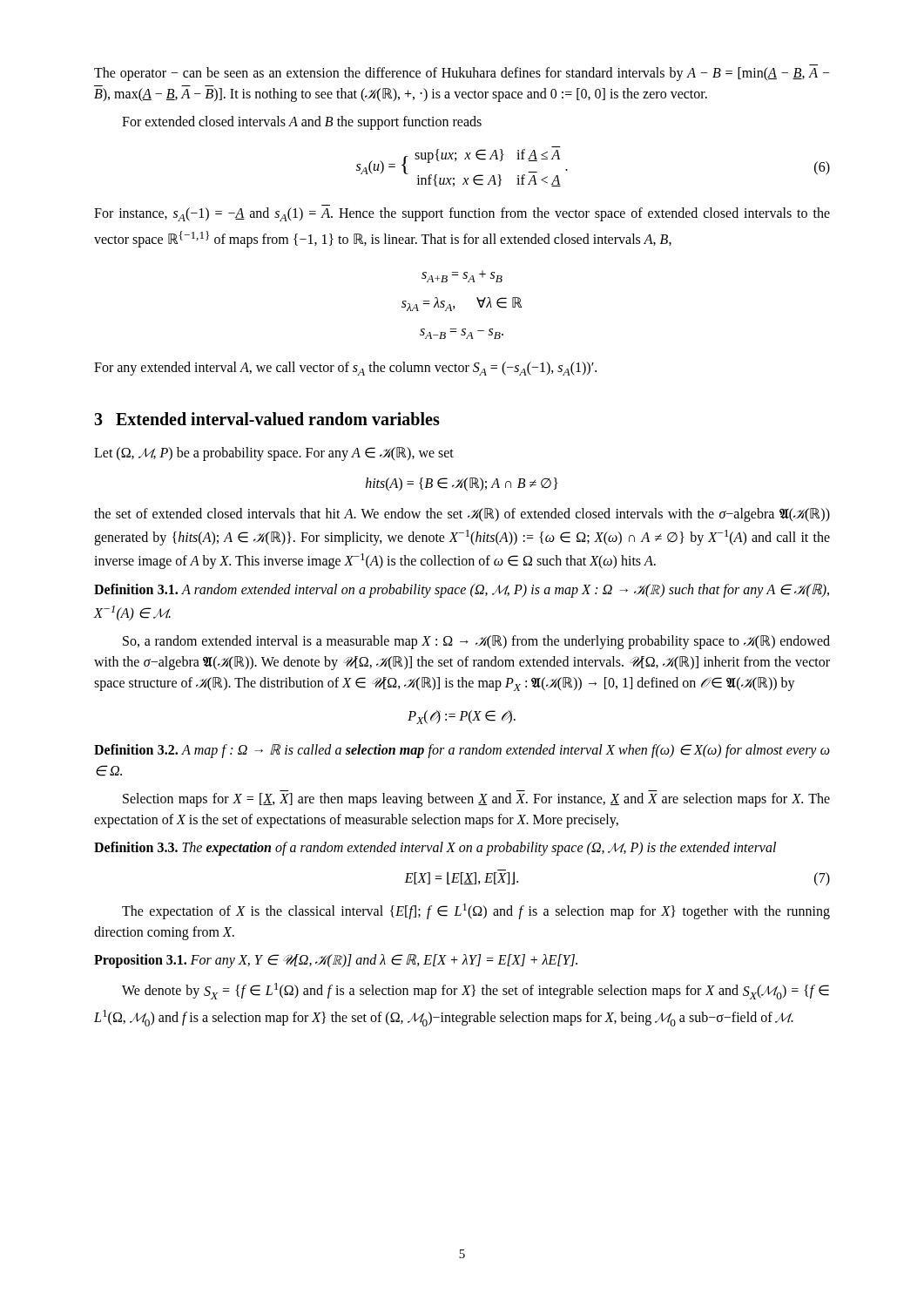The image size is (924, 1307).
Task: Locate the text block that reads "For instance, sA(−1) = −A and sA(1) ="
Action: pyautogui.click(x=462, y=227)
